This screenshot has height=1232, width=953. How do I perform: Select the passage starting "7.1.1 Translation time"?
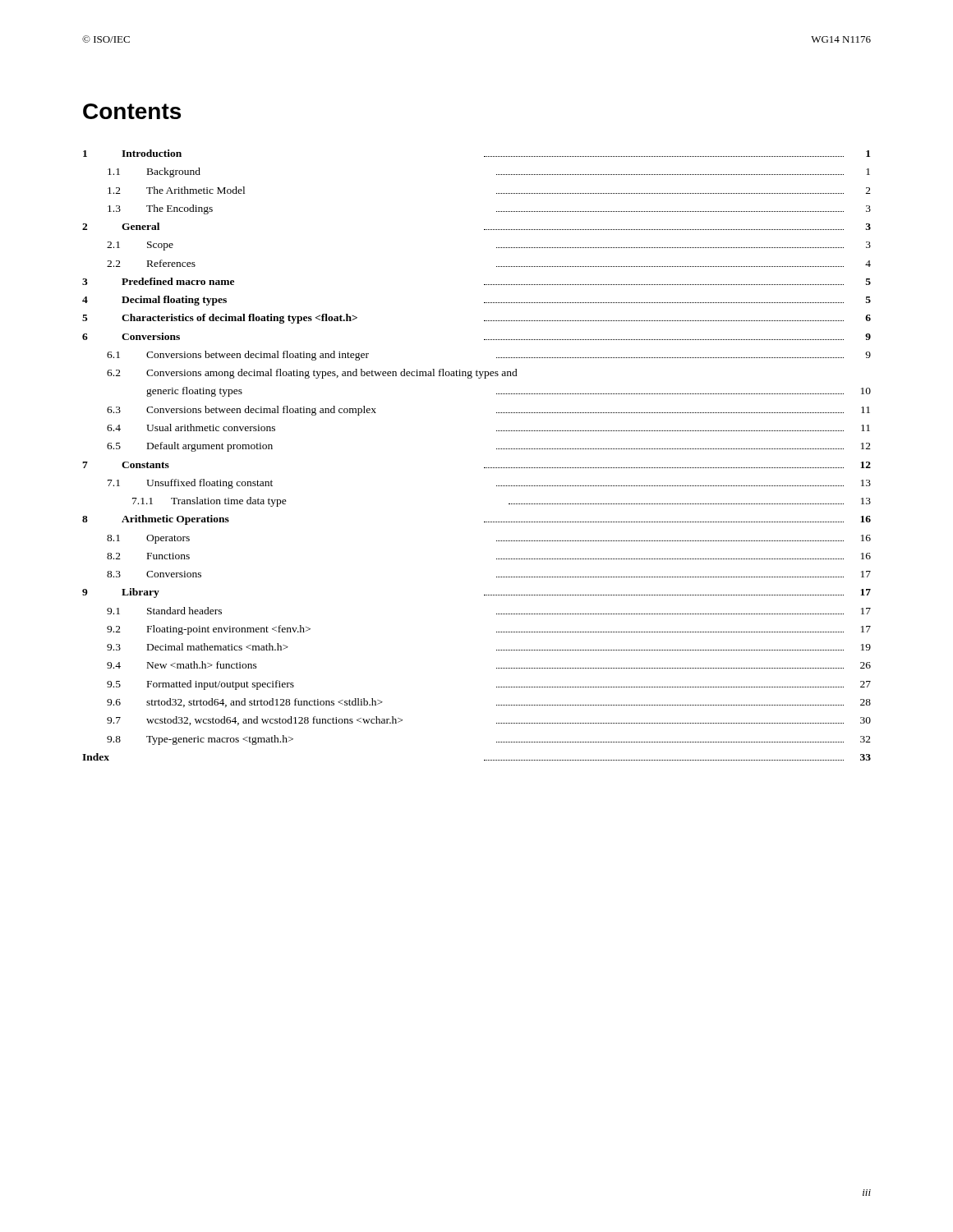(501, 501)
